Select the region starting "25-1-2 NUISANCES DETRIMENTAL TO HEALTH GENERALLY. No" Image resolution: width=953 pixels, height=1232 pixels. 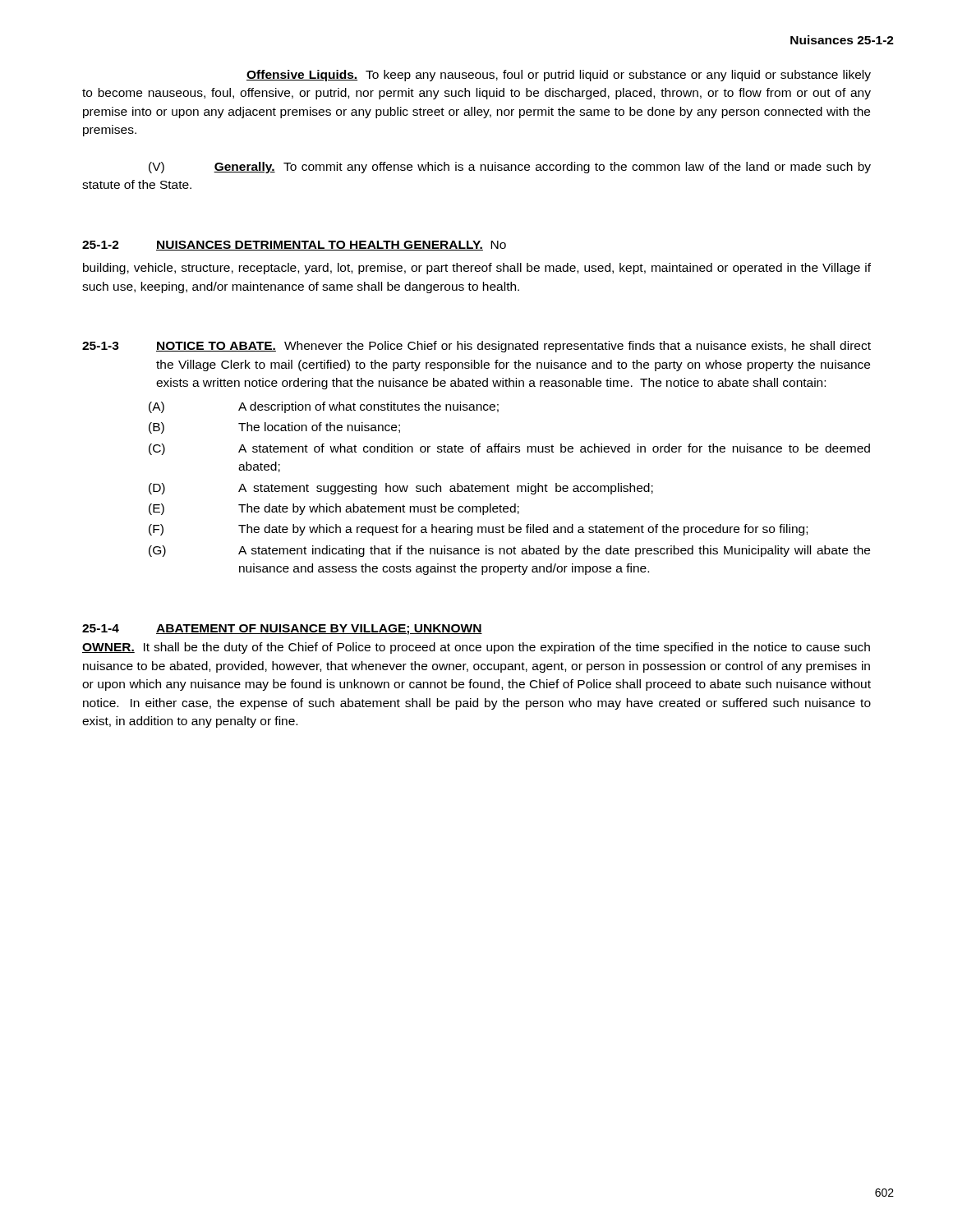point(476,245)
